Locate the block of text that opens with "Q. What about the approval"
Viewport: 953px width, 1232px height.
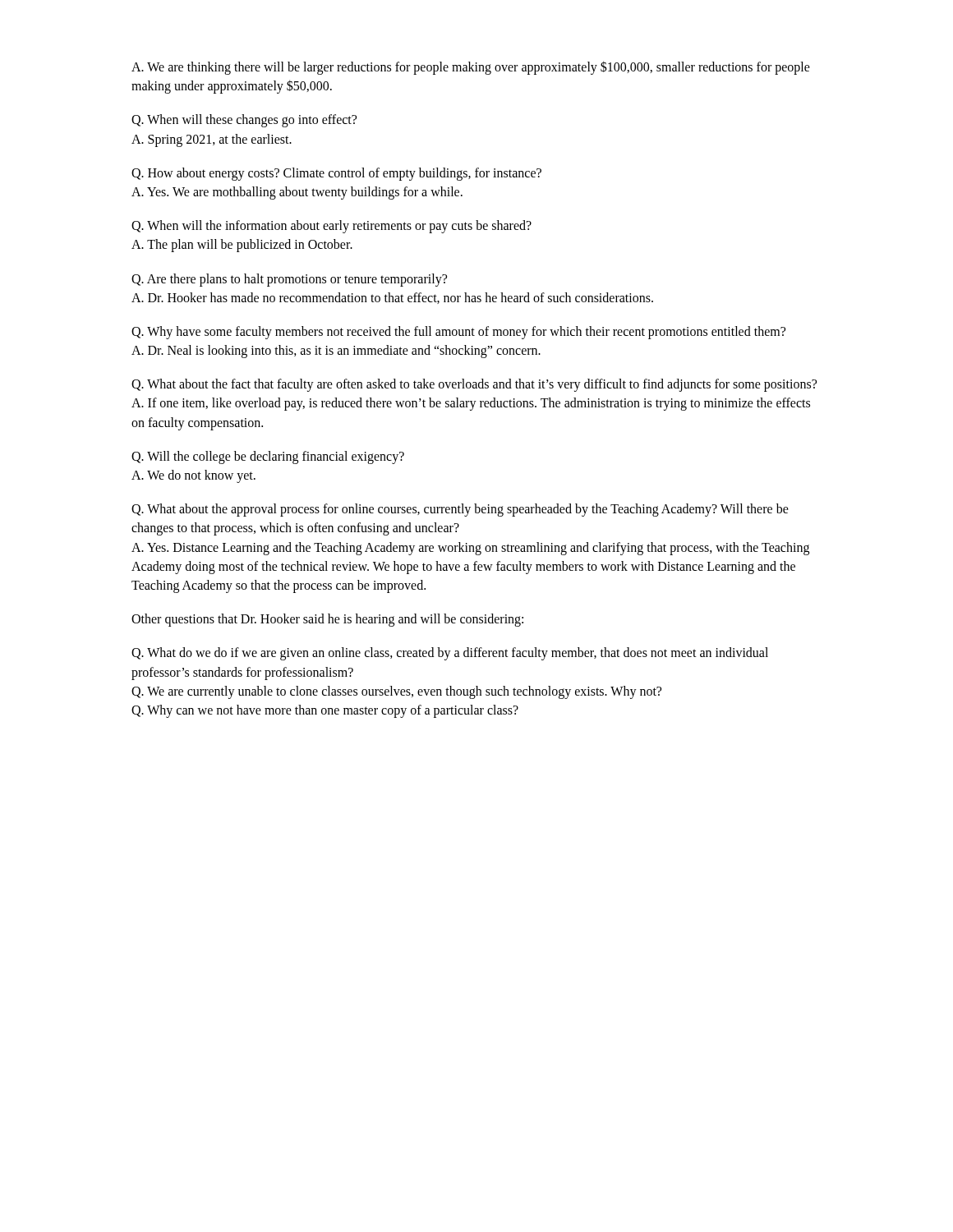pos(476,547)
